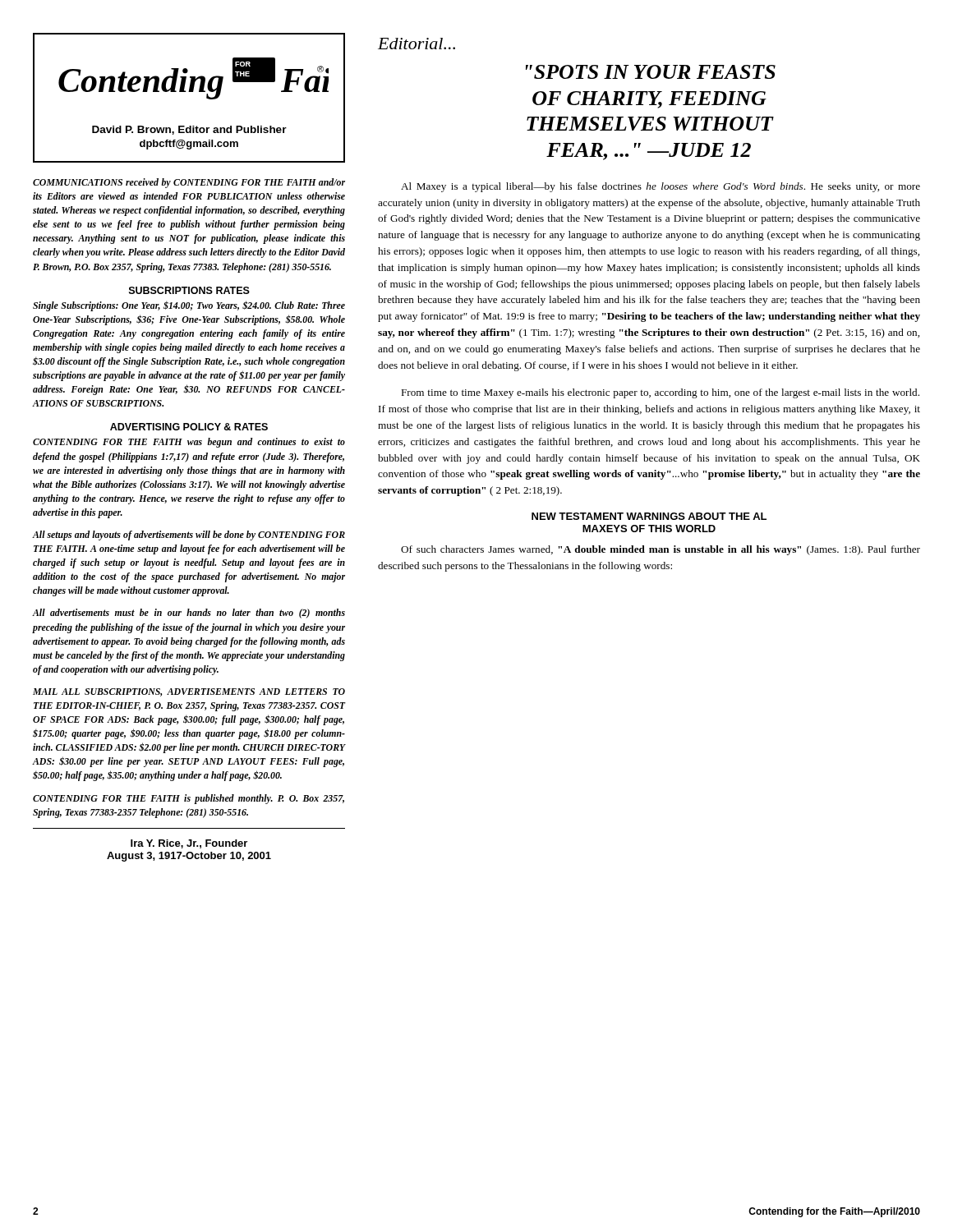Locate the logo

[x=189, y=98]
